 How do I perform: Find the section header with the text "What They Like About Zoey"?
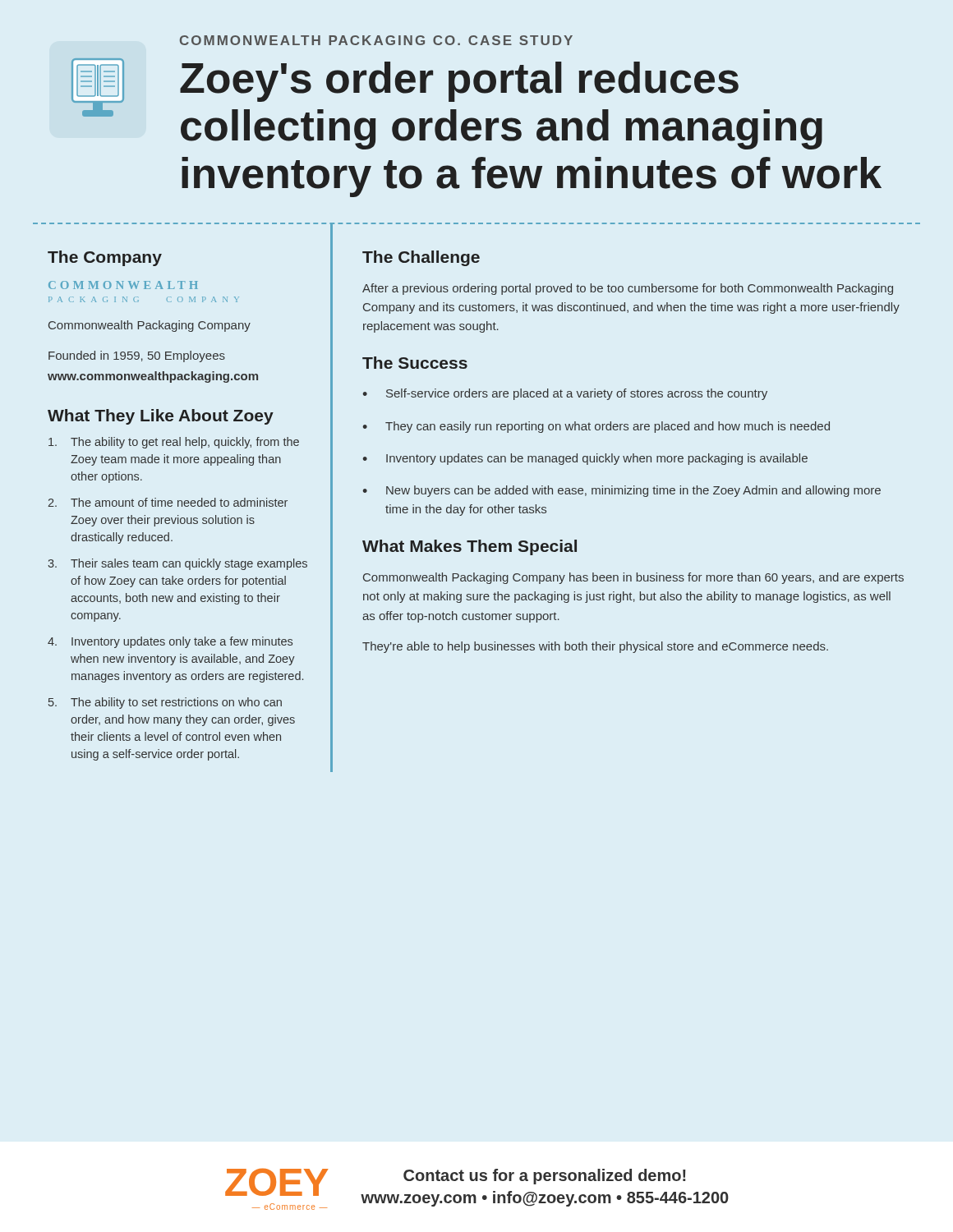click(x=160, y=415)
